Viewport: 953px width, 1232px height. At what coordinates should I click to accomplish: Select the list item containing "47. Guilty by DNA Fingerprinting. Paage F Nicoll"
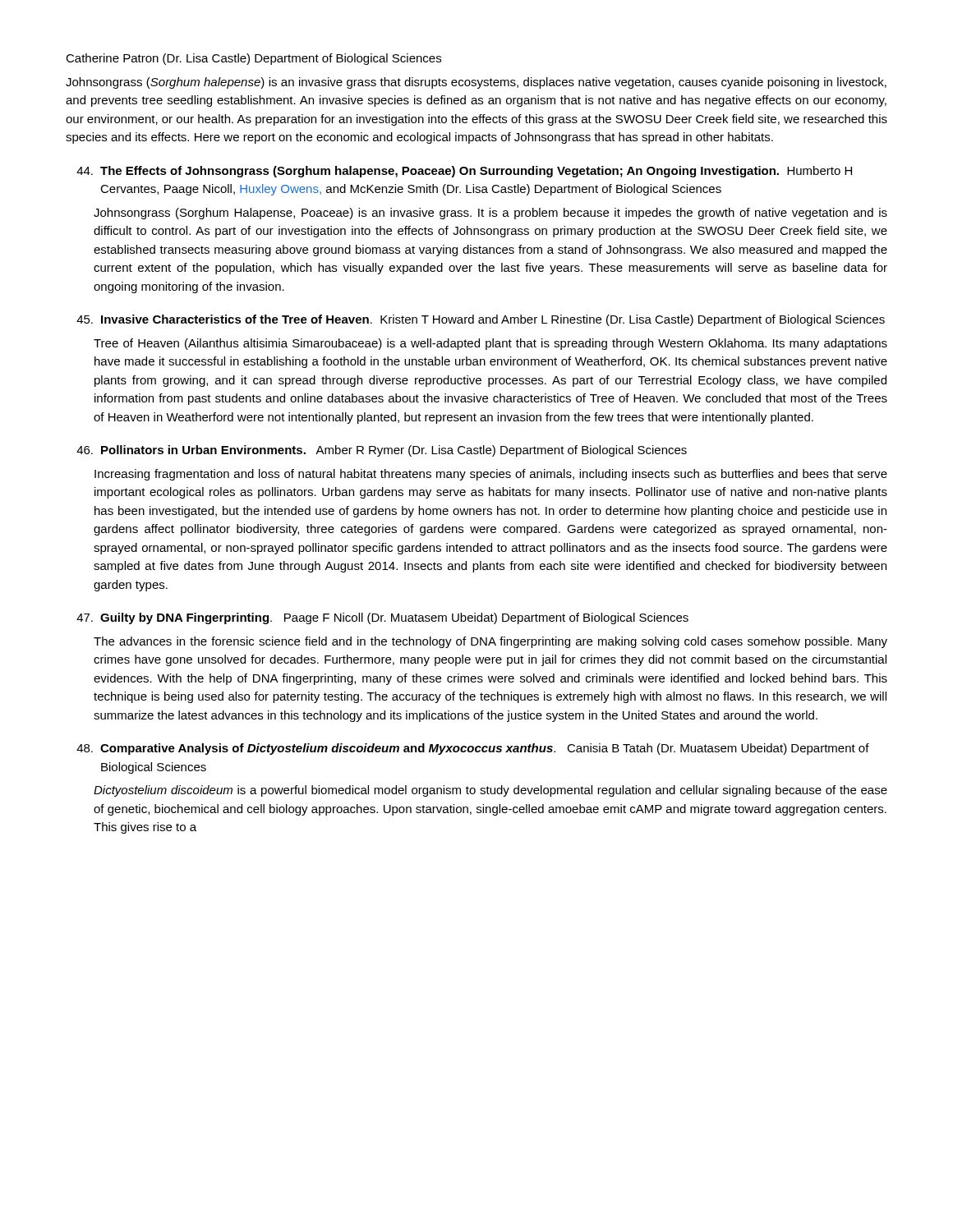tap(476, 618)
